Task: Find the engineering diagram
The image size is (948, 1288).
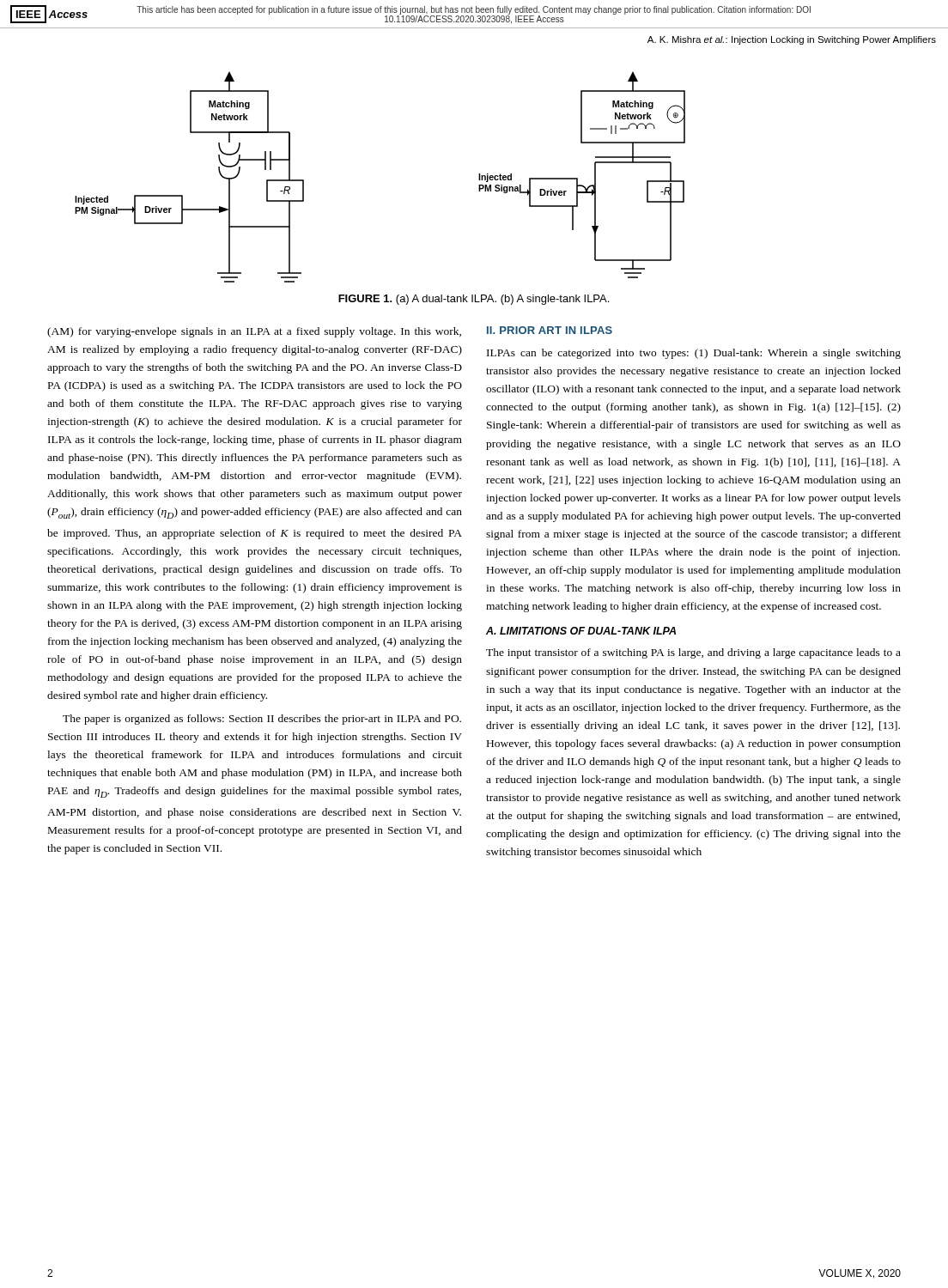Action: coord(474,173)
